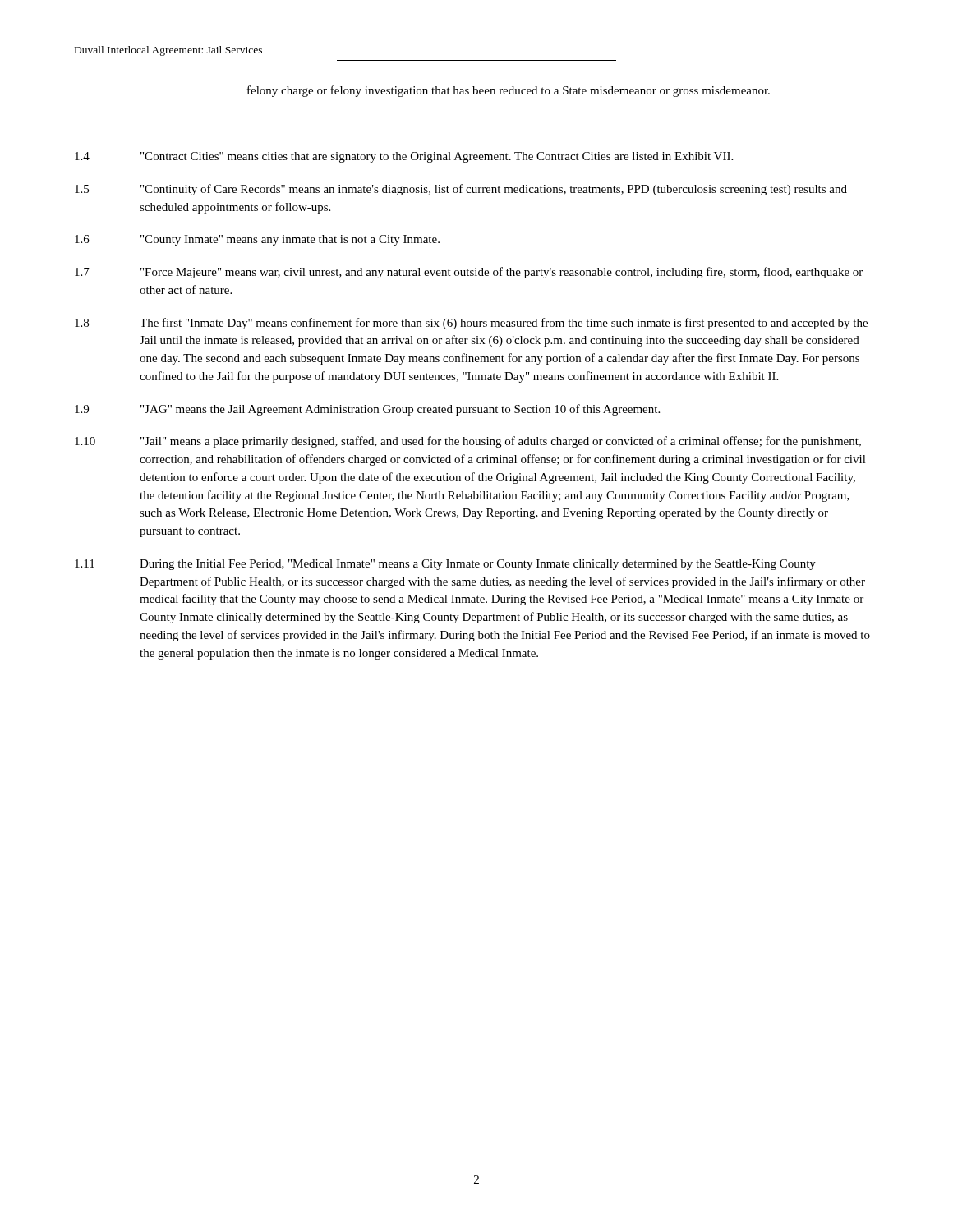Click on the block starting "6 "County Inmate" means any inmate that is"
953x1232 pixels.
click(257, 240)
